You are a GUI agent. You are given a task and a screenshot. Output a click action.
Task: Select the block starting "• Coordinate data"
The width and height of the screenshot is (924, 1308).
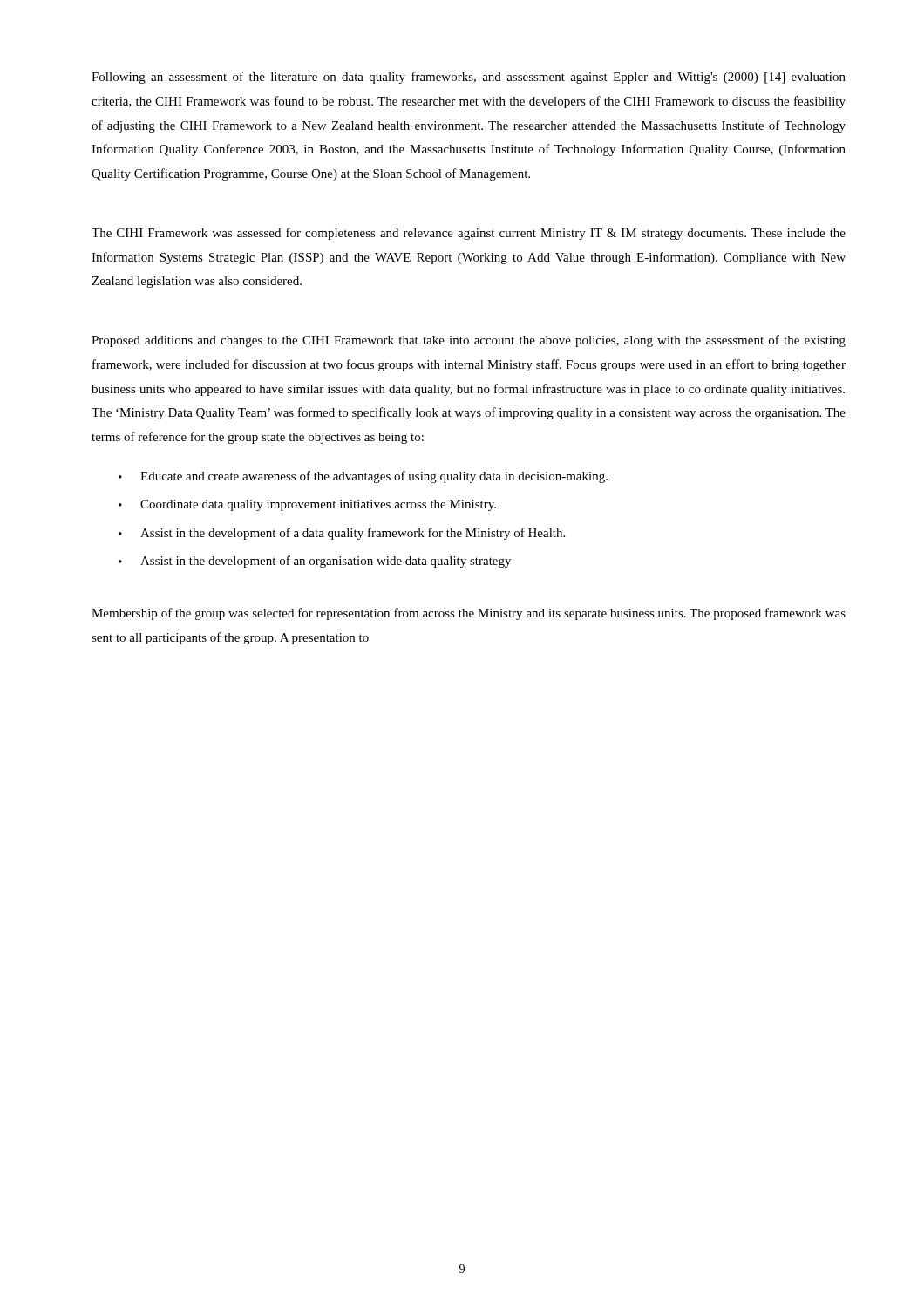pyautogui.click(x=307, y=505)
